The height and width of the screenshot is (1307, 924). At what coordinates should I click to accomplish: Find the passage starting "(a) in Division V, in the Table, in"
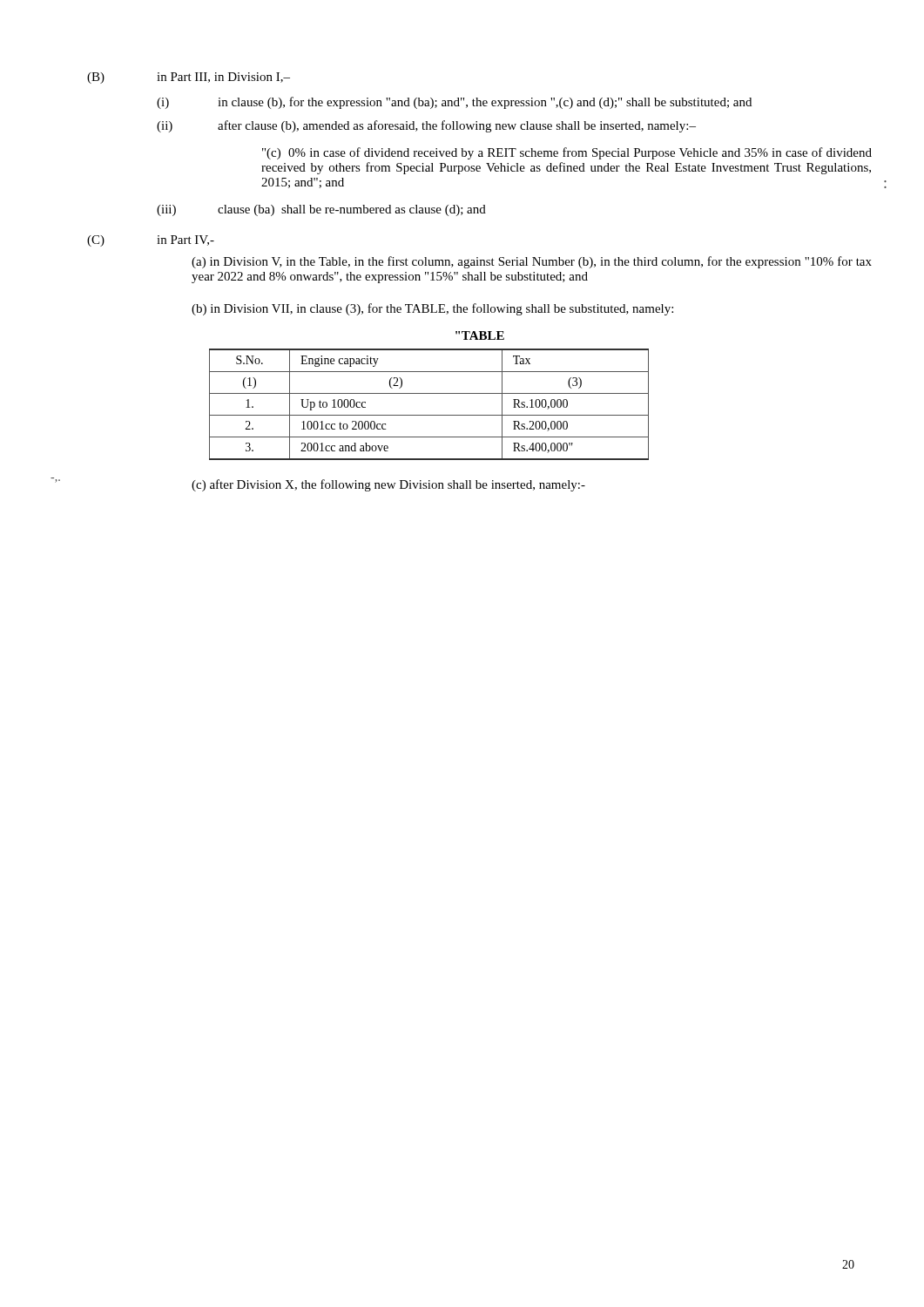pos(532,269)
